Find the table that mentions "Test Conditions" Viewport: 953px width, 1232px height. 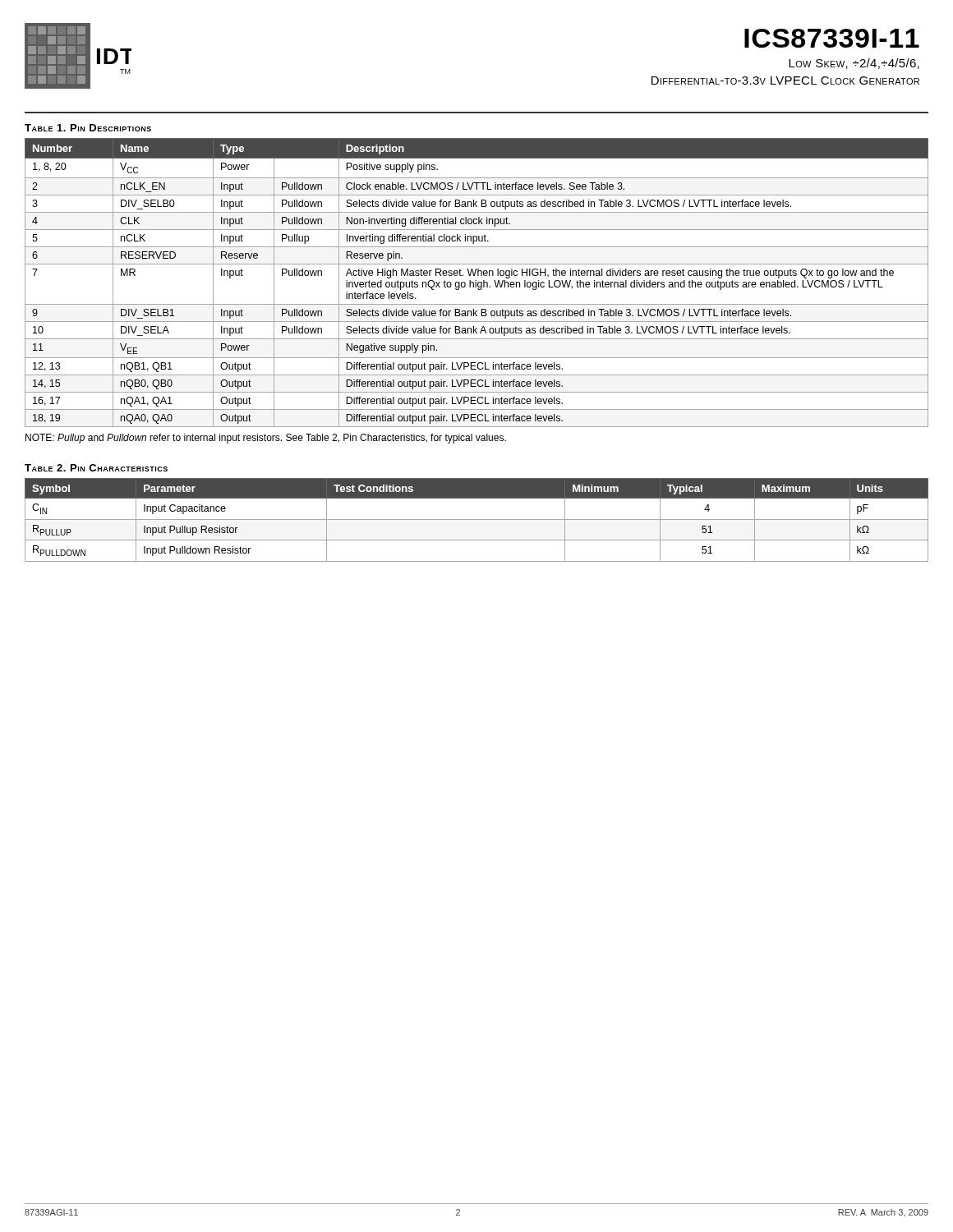pos(476,520)
